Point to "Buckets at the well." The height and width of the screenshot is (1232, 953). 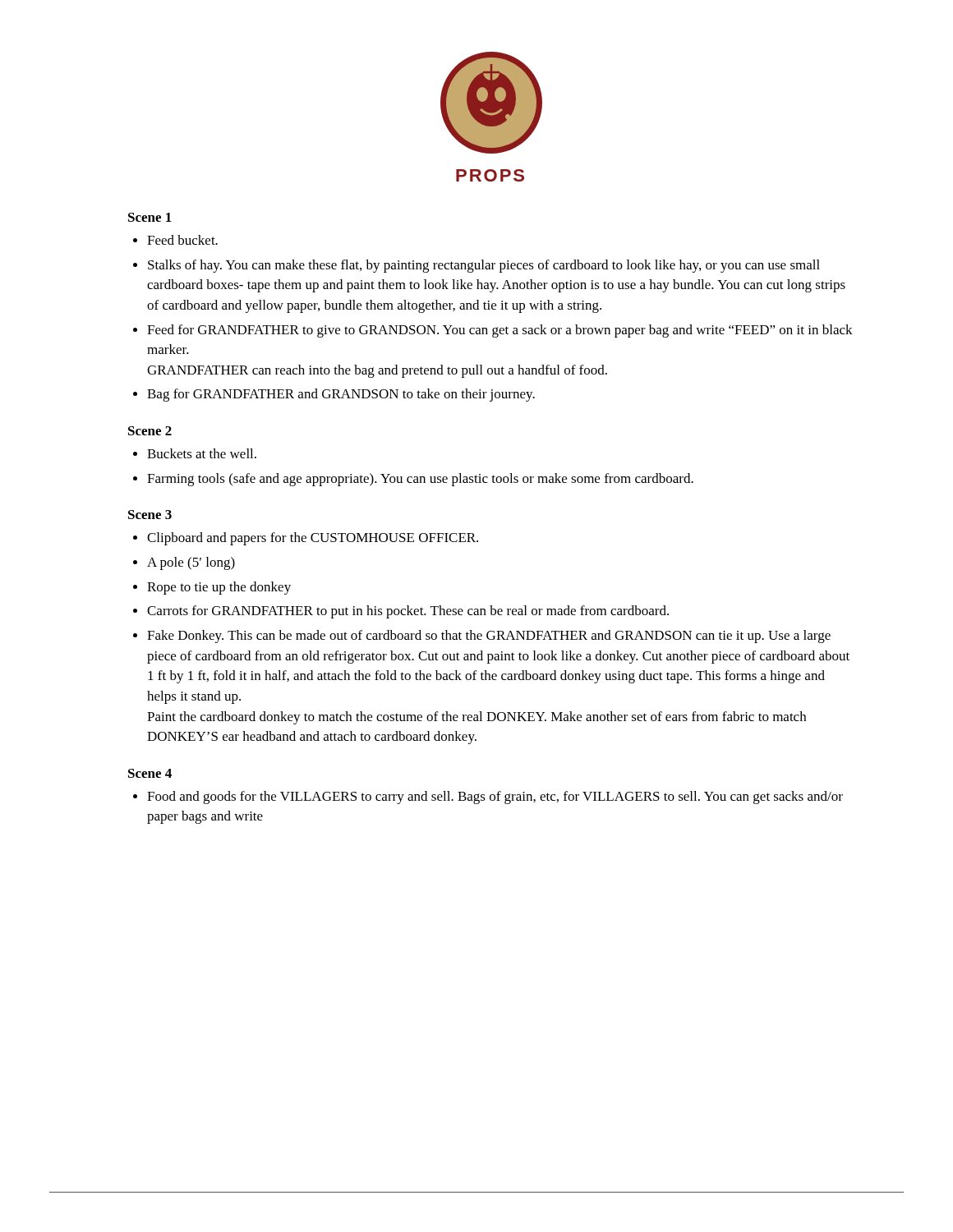coord(202,454)
